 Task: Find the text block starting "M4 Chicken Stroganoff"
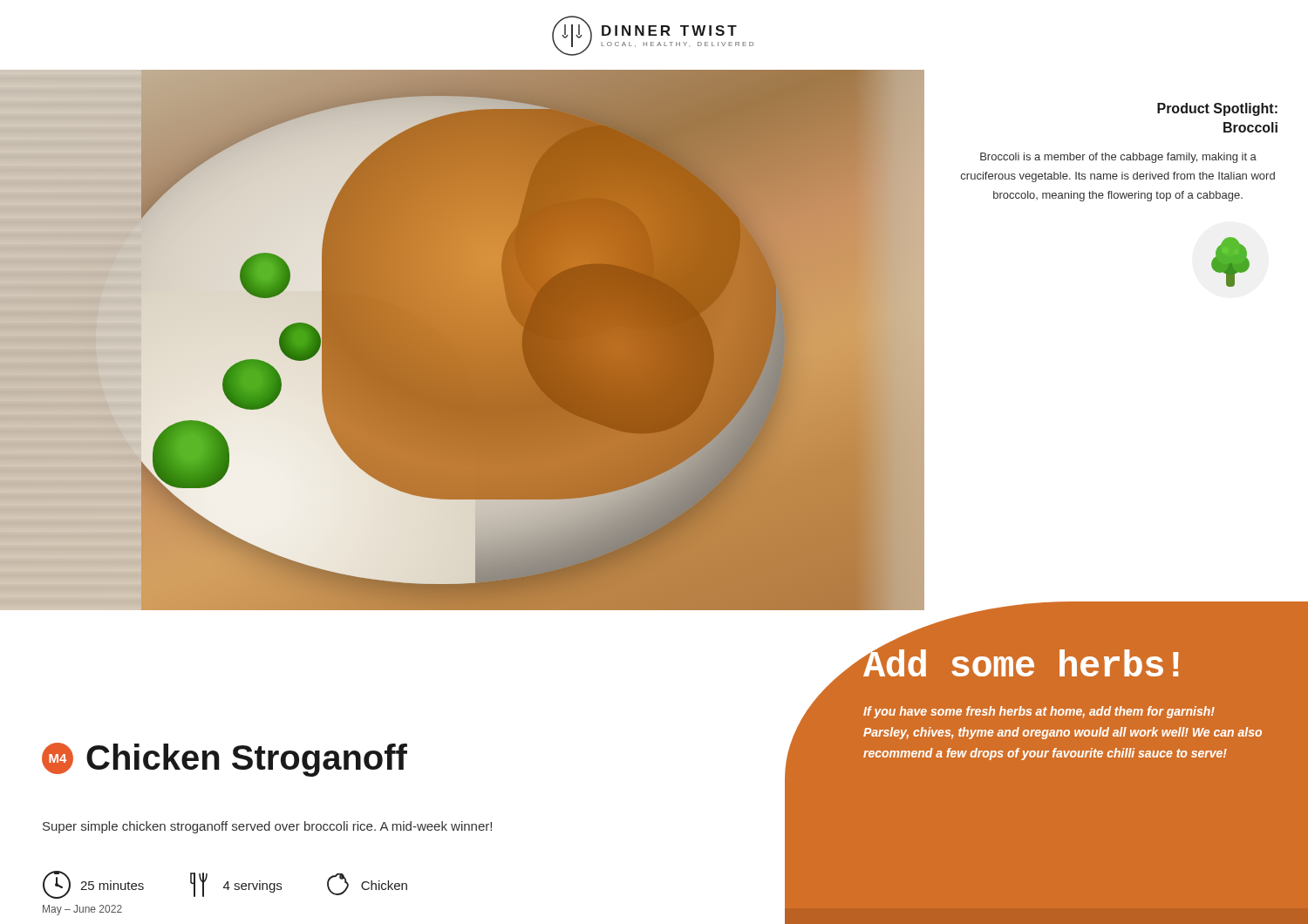(x=397, y=758)
